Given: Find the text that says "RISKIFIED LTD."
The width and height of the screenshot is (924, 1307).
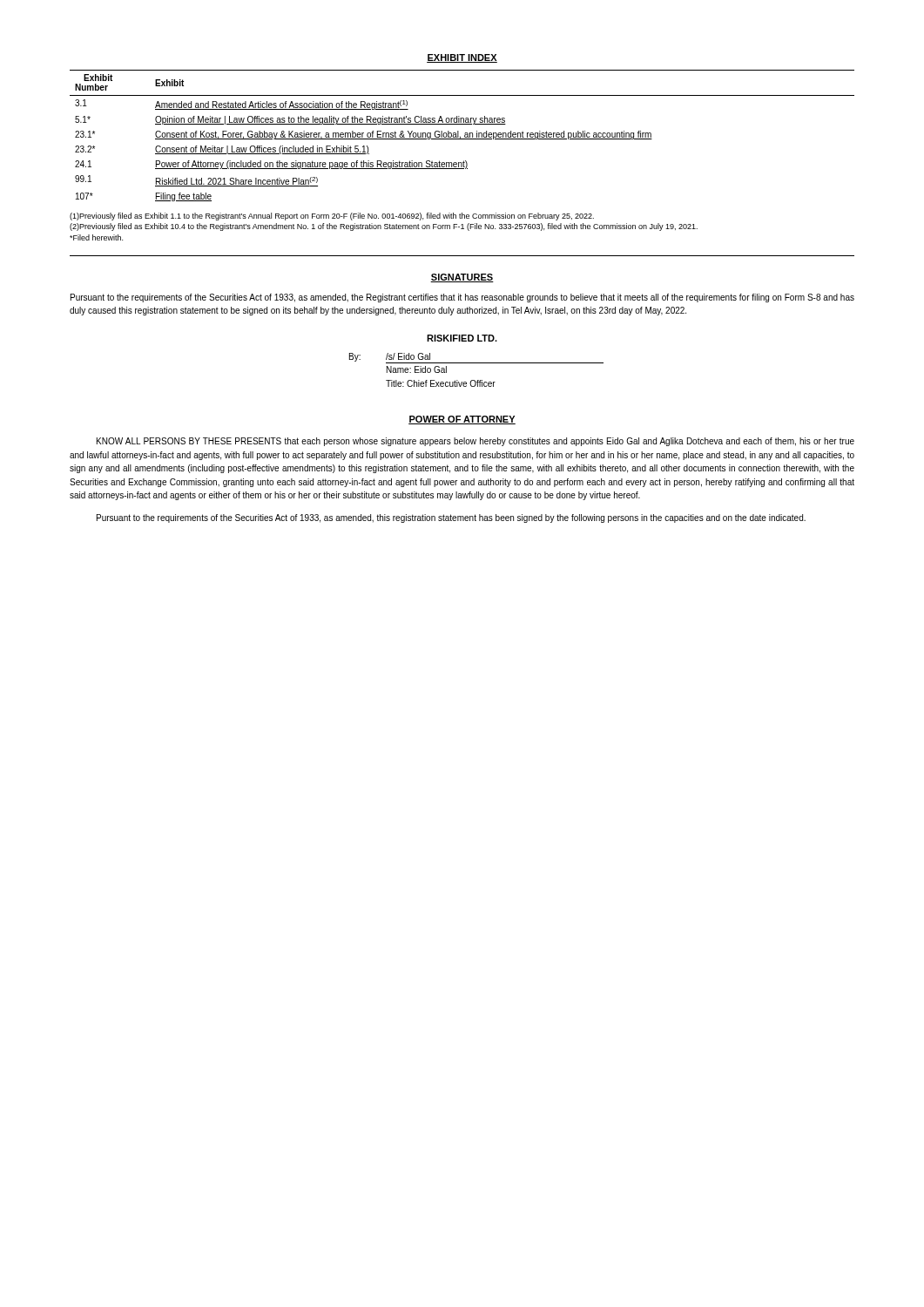Looking at the screenshot, I should [x=462, y=339].
